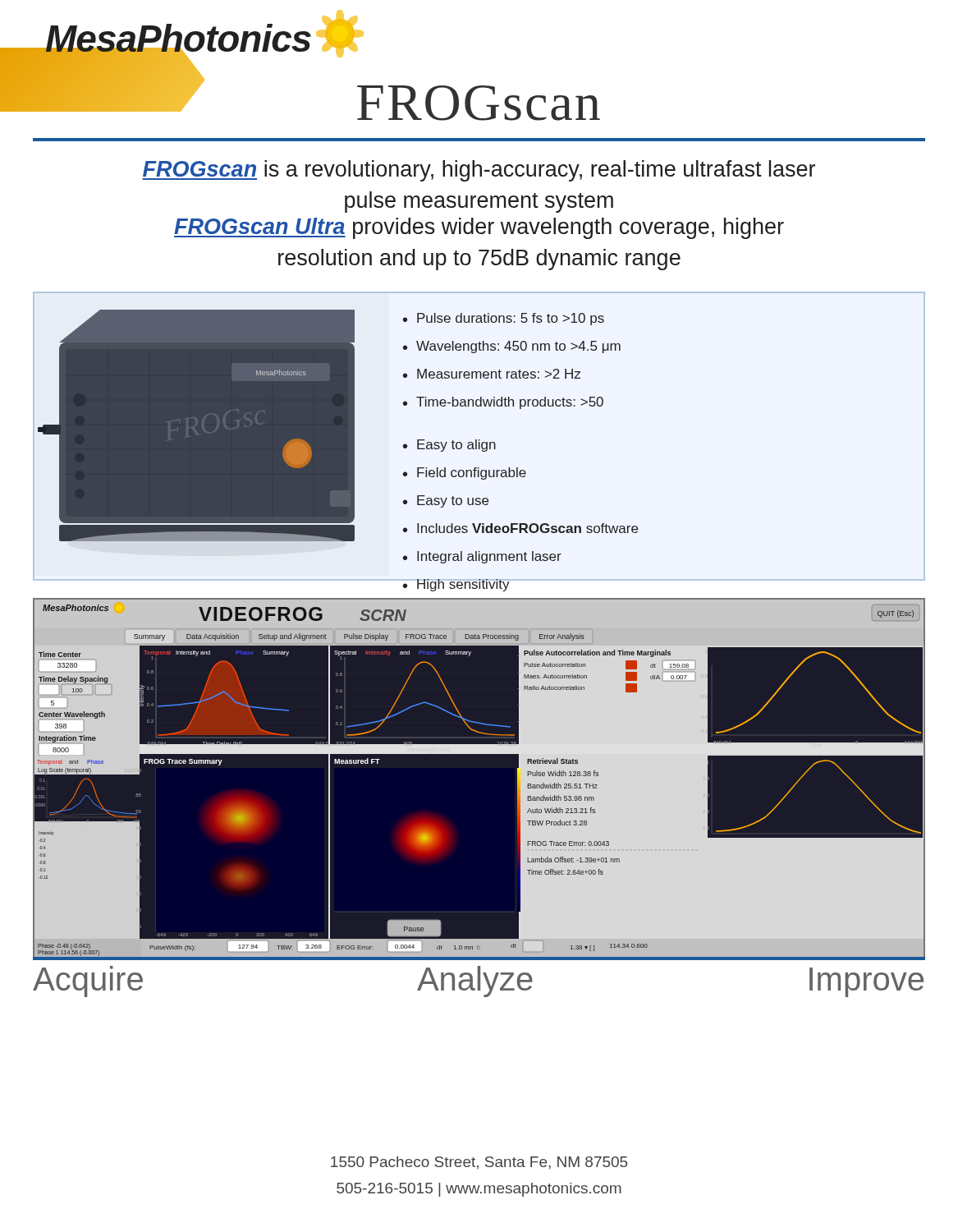Select the list item that says "• High sensitivity"
Screen dimensions: 1232x958
click(x=456, y=586)
